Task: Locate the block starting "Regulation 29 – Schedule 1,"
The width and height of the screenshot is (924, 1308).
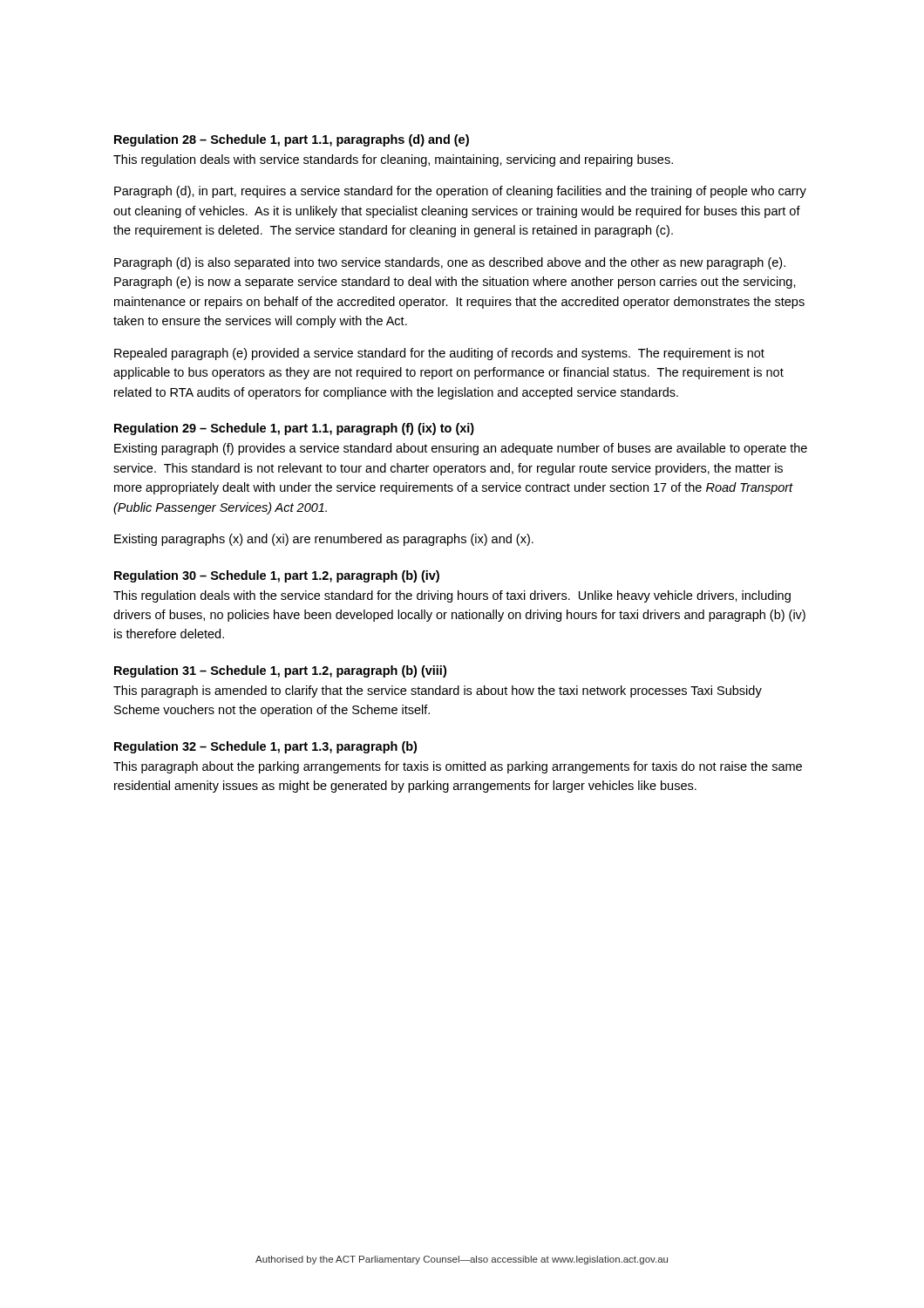Action: coord(294,428)
